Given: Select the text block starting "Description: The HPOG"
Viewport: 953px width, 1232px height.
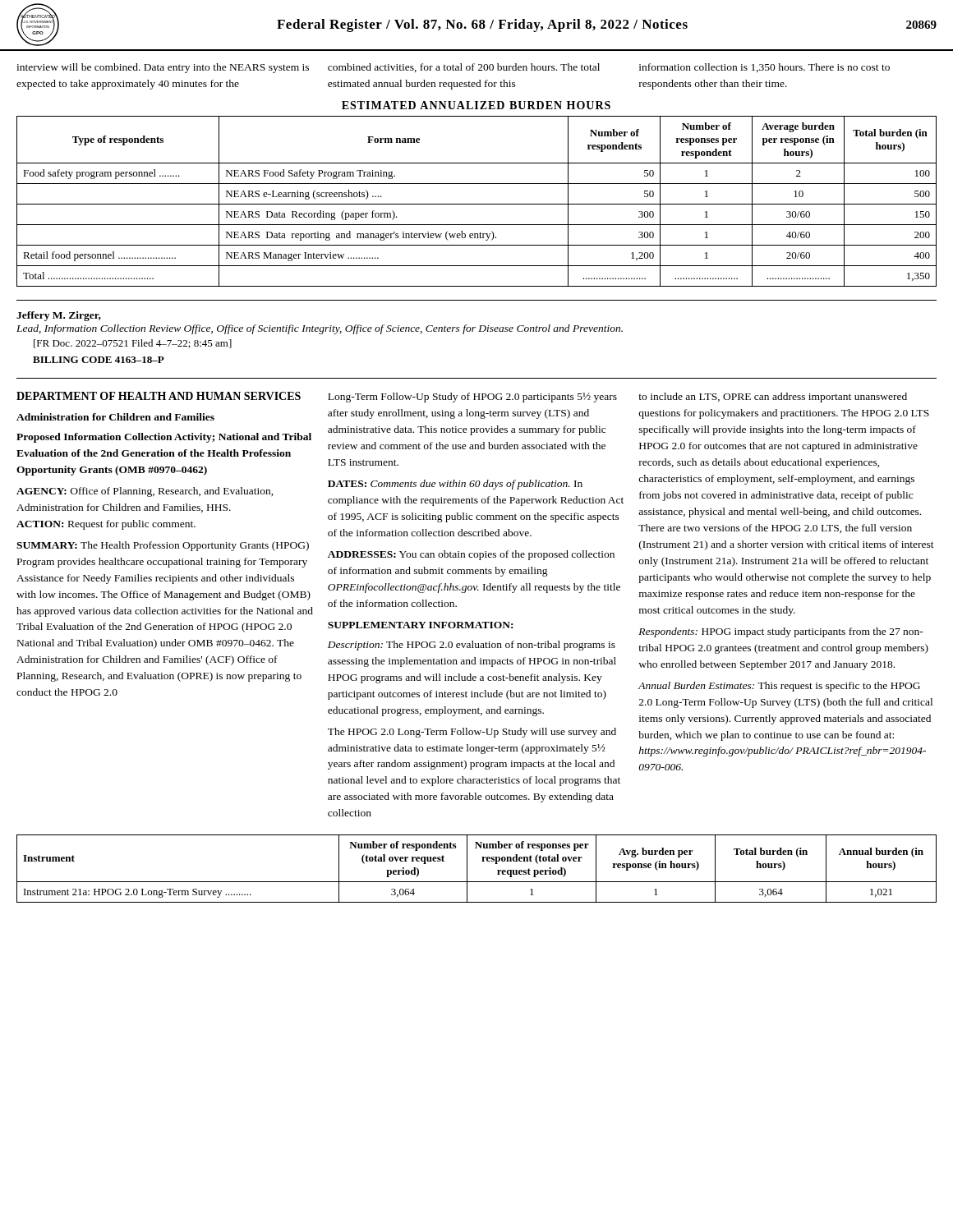Looking at the screenshot, I should [x=472, y=677].
